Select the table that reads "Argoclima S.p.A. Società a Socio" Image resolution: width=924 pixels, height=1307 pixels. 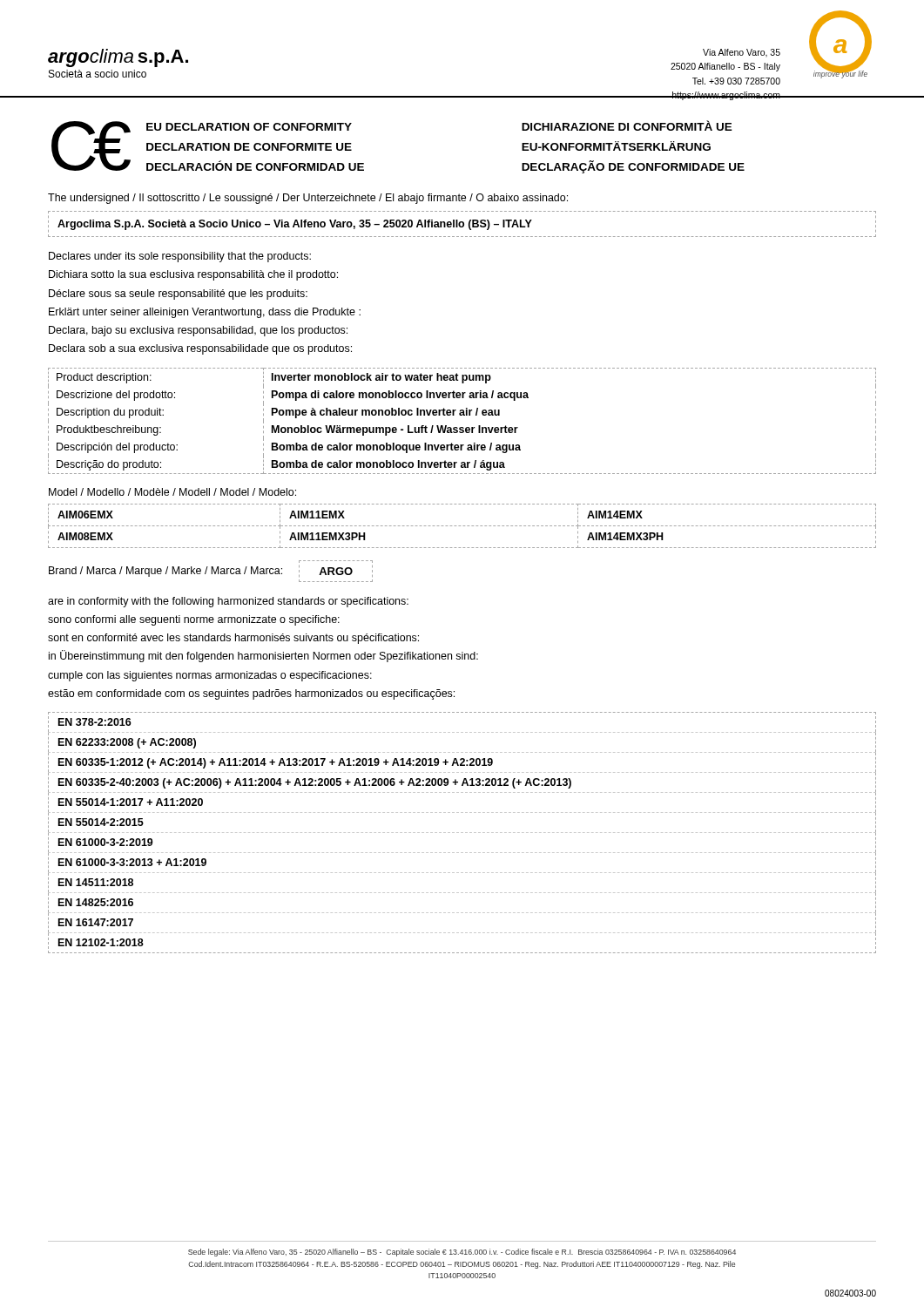pyautogui.click(x=462, y=224)
